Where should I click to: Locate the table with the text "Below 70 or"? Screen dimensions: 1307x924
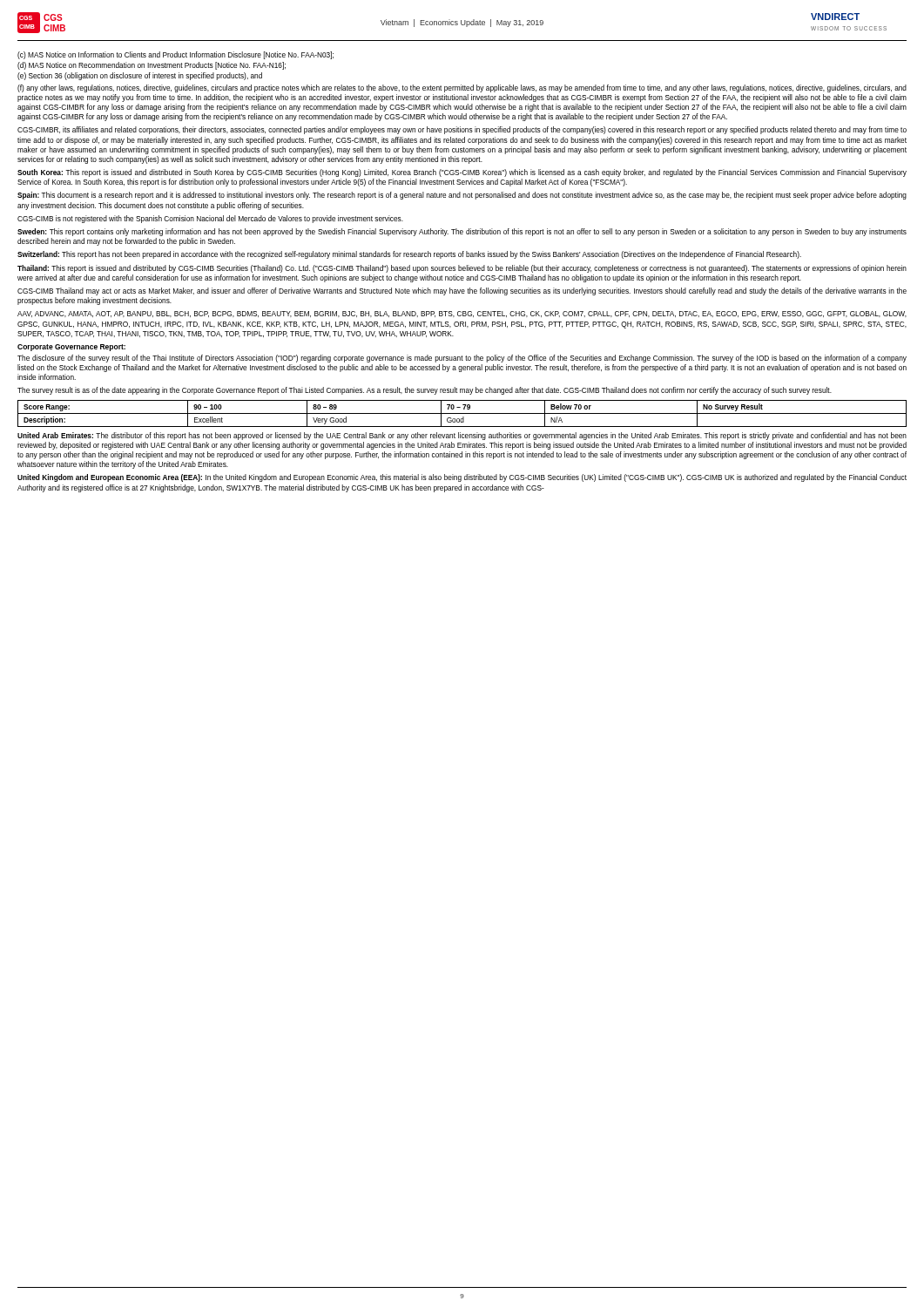pos(462,413)
